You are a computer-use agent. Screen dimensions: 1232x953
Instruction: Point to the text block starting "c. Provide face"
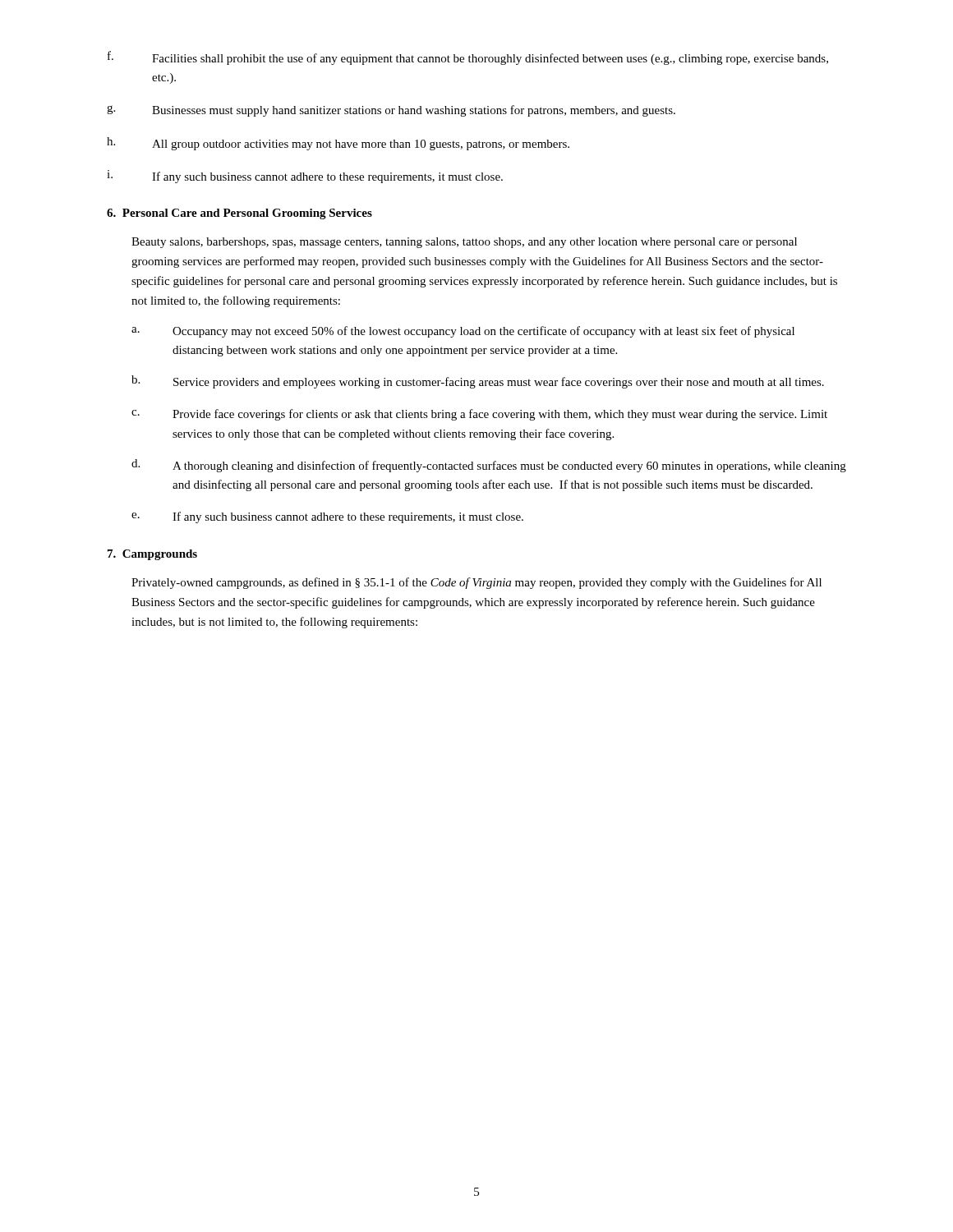click(489, 424)
